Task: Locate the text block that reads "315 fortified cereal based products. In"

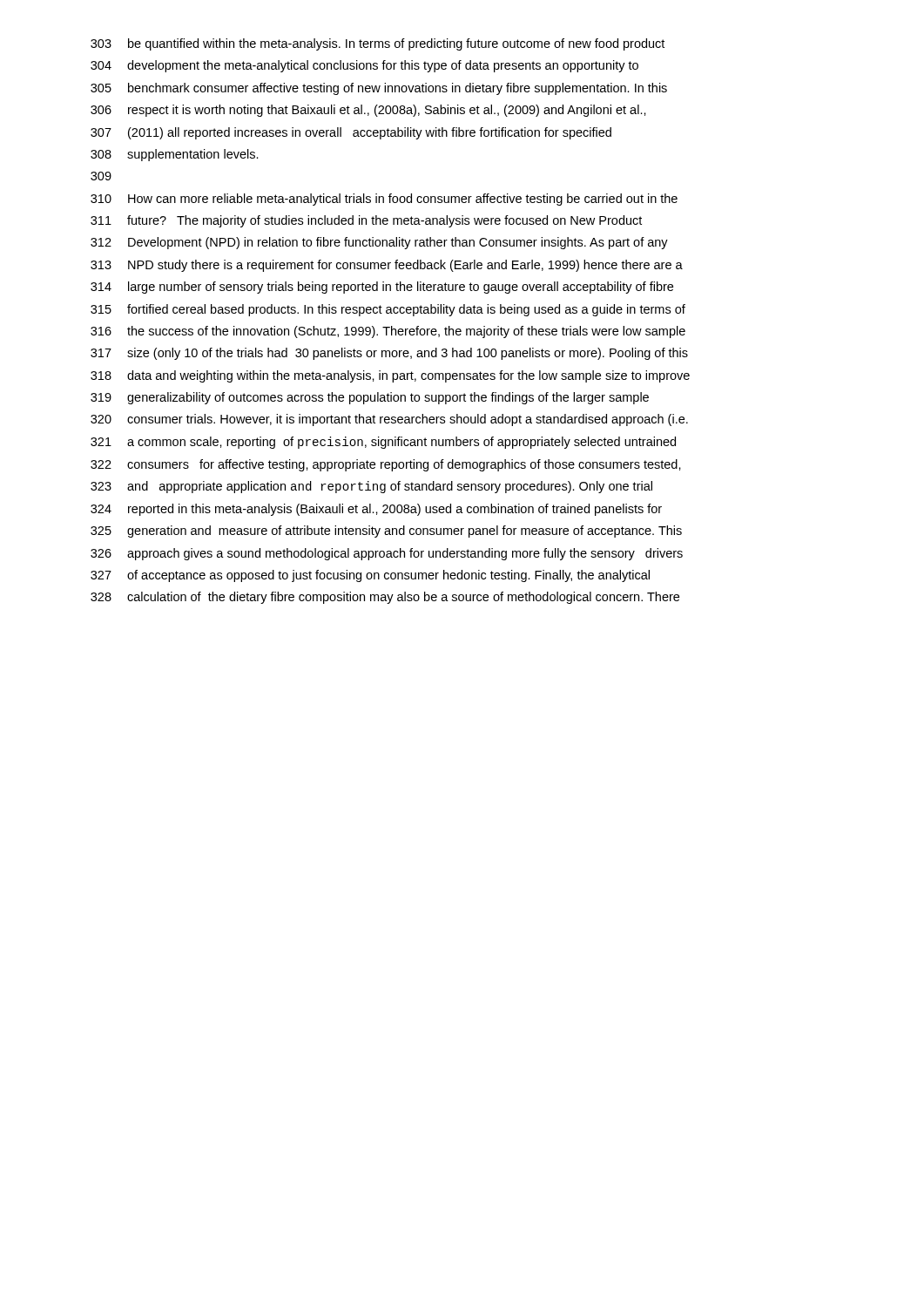Action: click(x=466, y=309)
